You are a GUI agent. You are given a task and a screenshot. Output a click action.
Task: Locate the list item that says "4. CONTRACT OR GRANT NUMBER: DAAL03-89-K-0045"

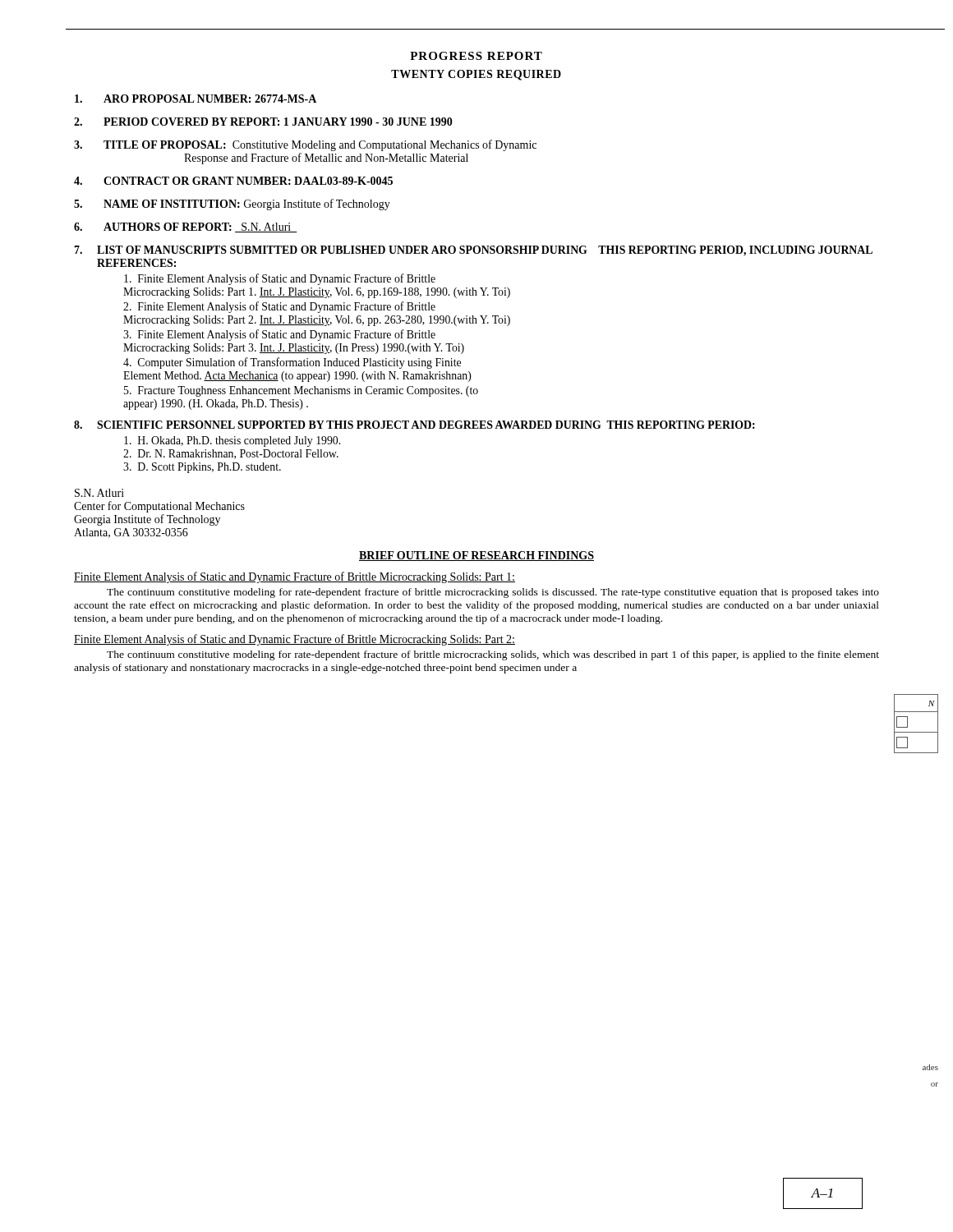(233, 181)
